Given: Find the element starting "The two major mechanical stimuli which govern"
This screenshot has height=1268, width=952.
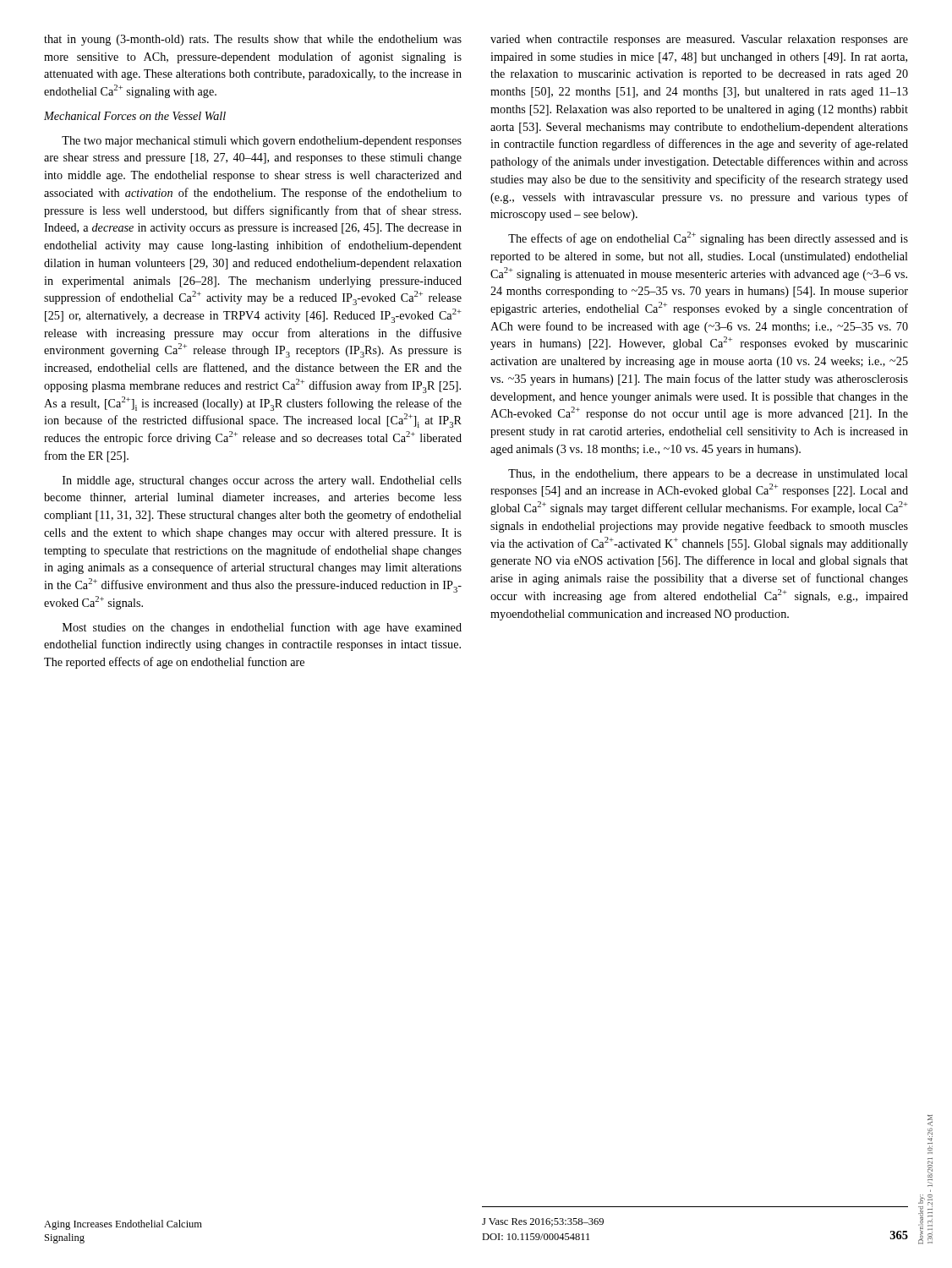Looking at the screenshot, I should click(253, 401).
